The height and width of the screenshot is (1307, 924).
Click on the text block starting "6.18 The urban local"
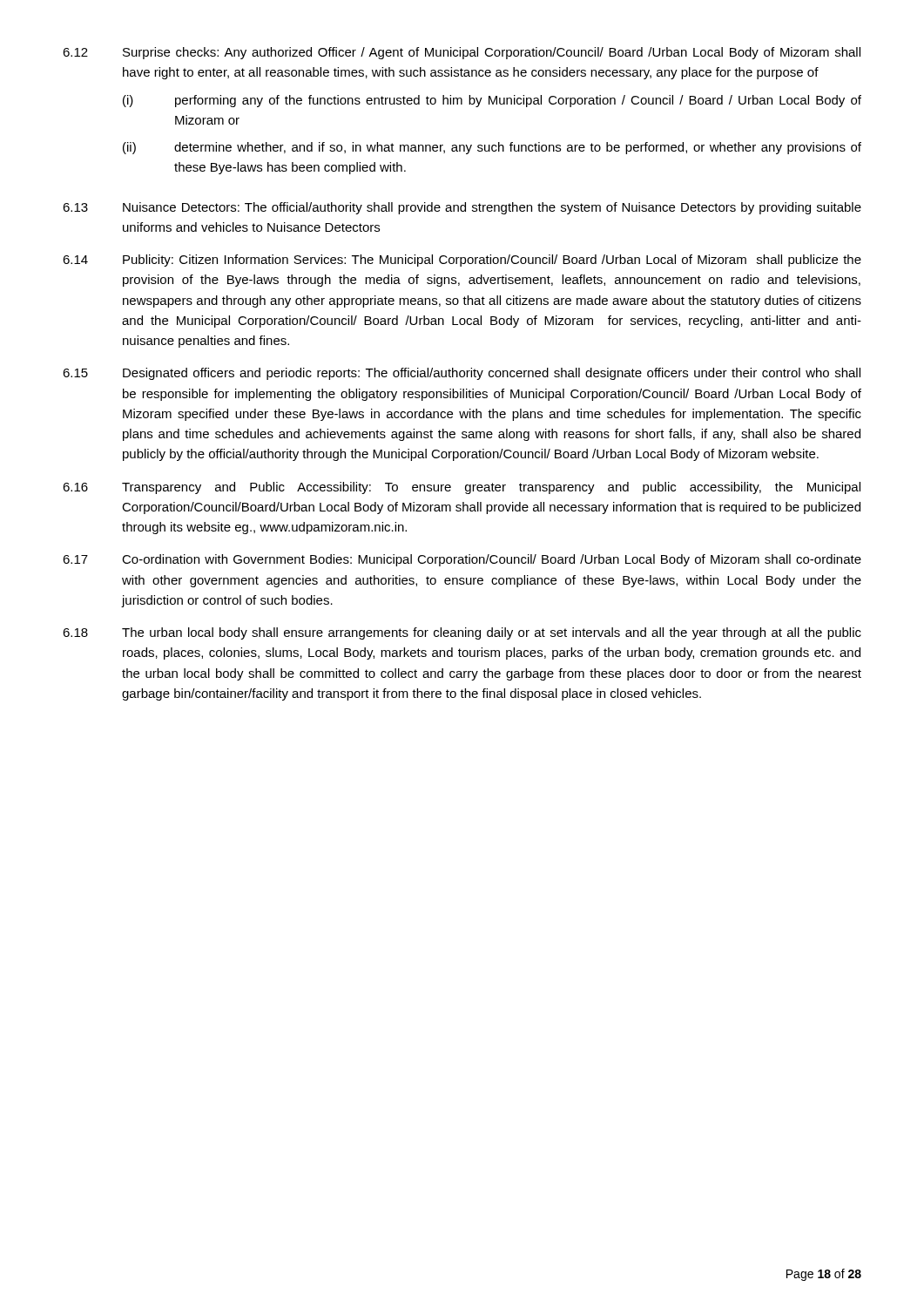pos(462,663)
